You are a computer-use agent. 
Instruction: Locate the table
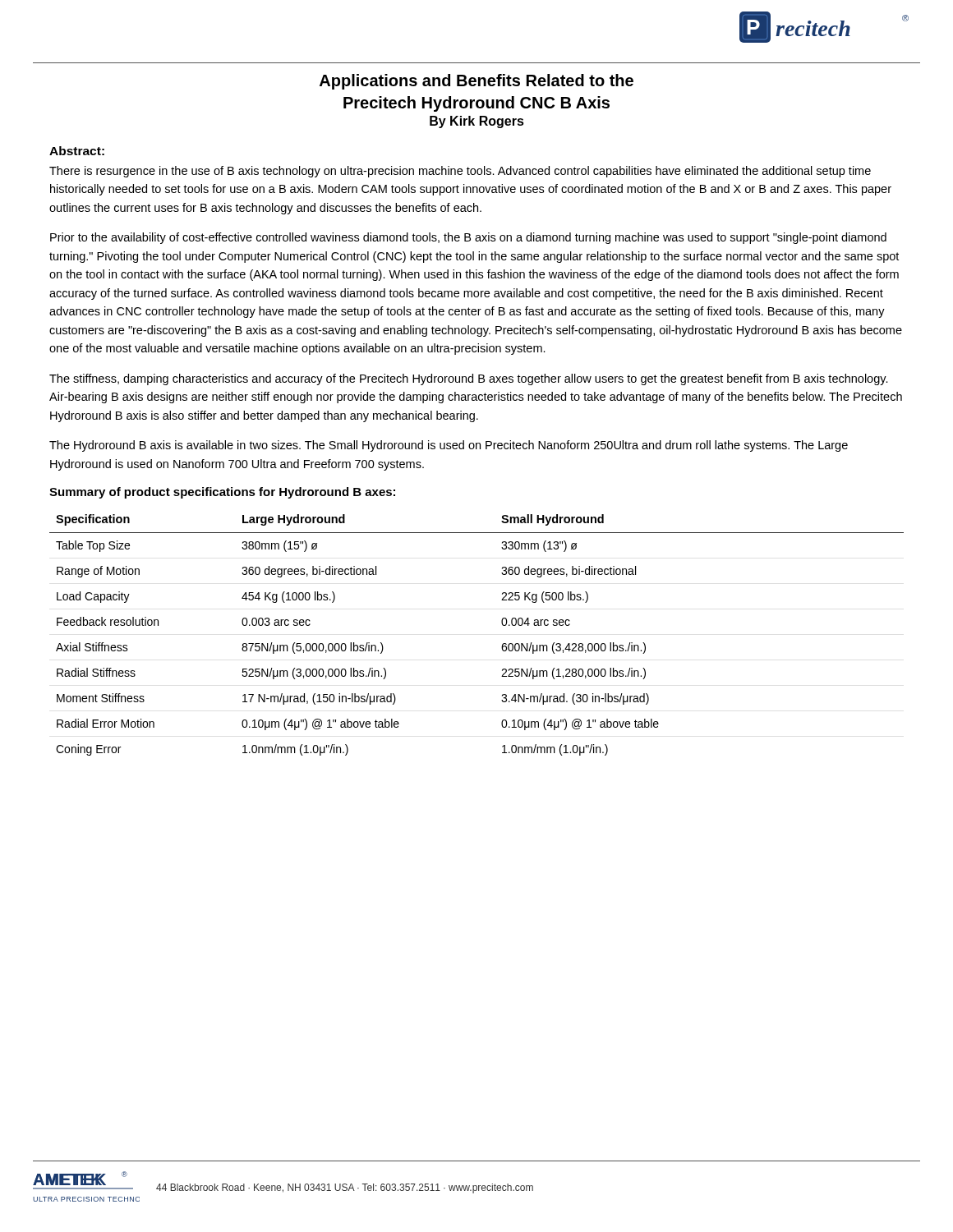pos(476,635)
